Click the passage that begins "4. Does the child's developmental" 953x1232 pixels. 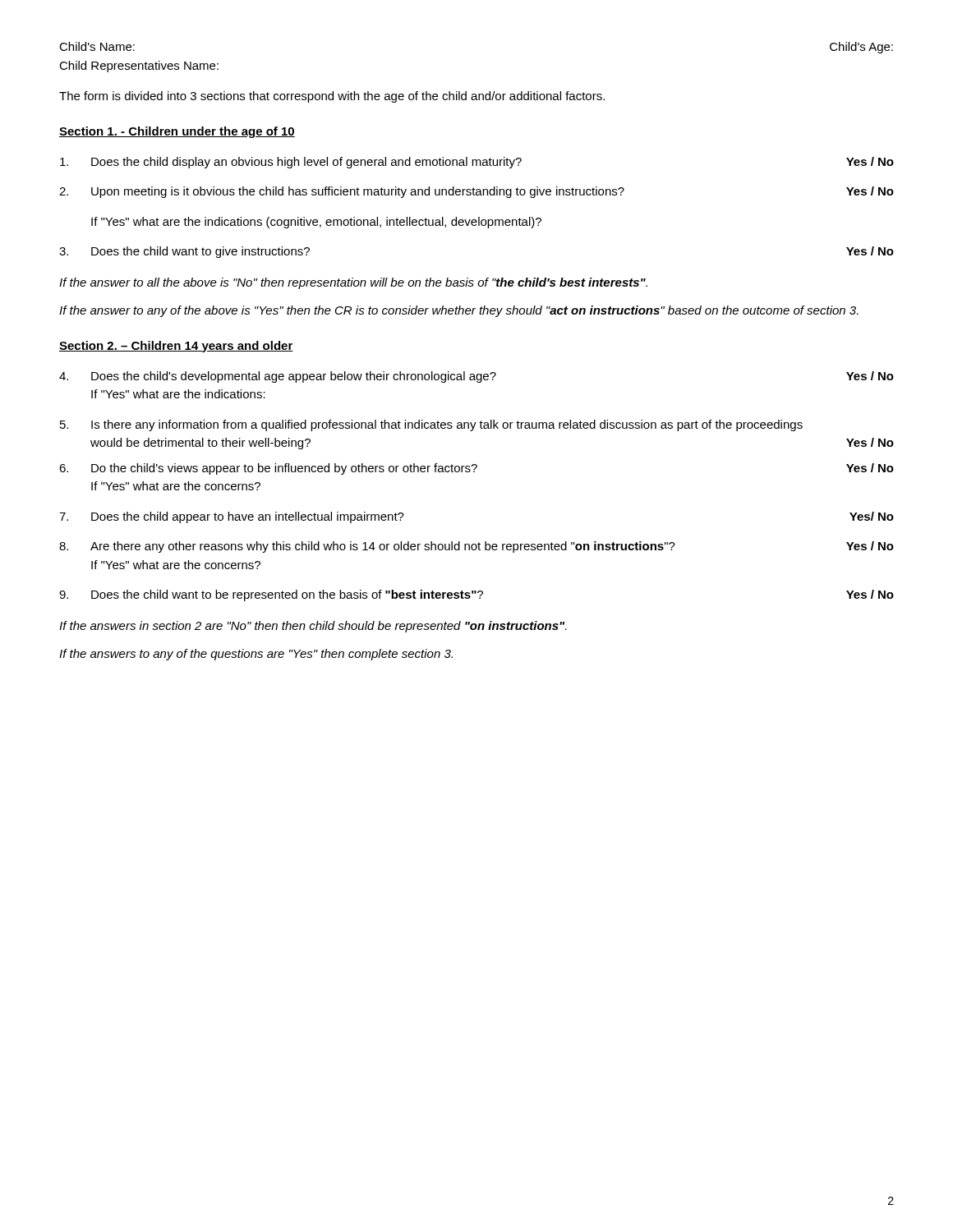(x=476, y=385)
